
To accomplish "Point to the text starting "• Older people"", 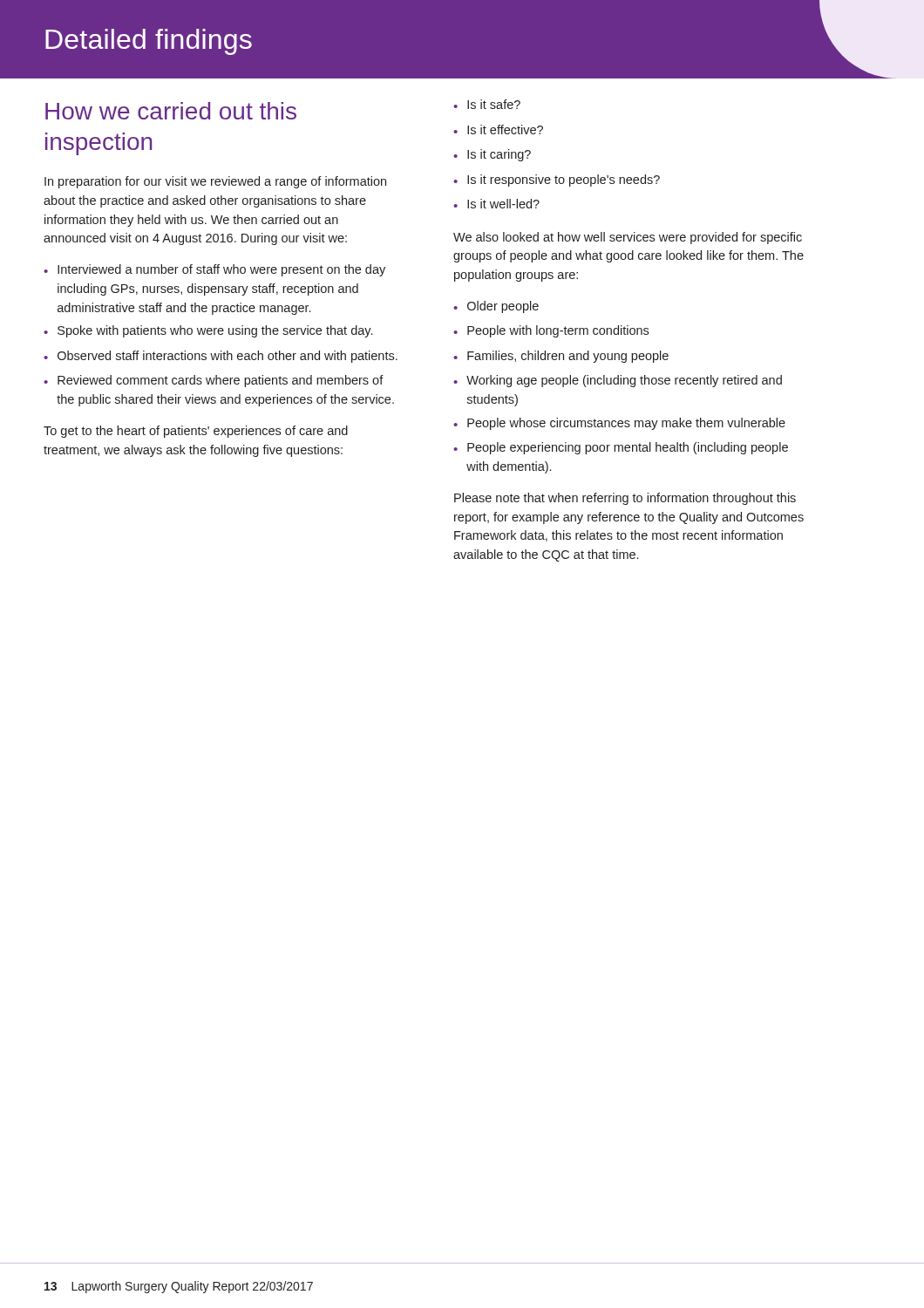I will tap(496, 307).
